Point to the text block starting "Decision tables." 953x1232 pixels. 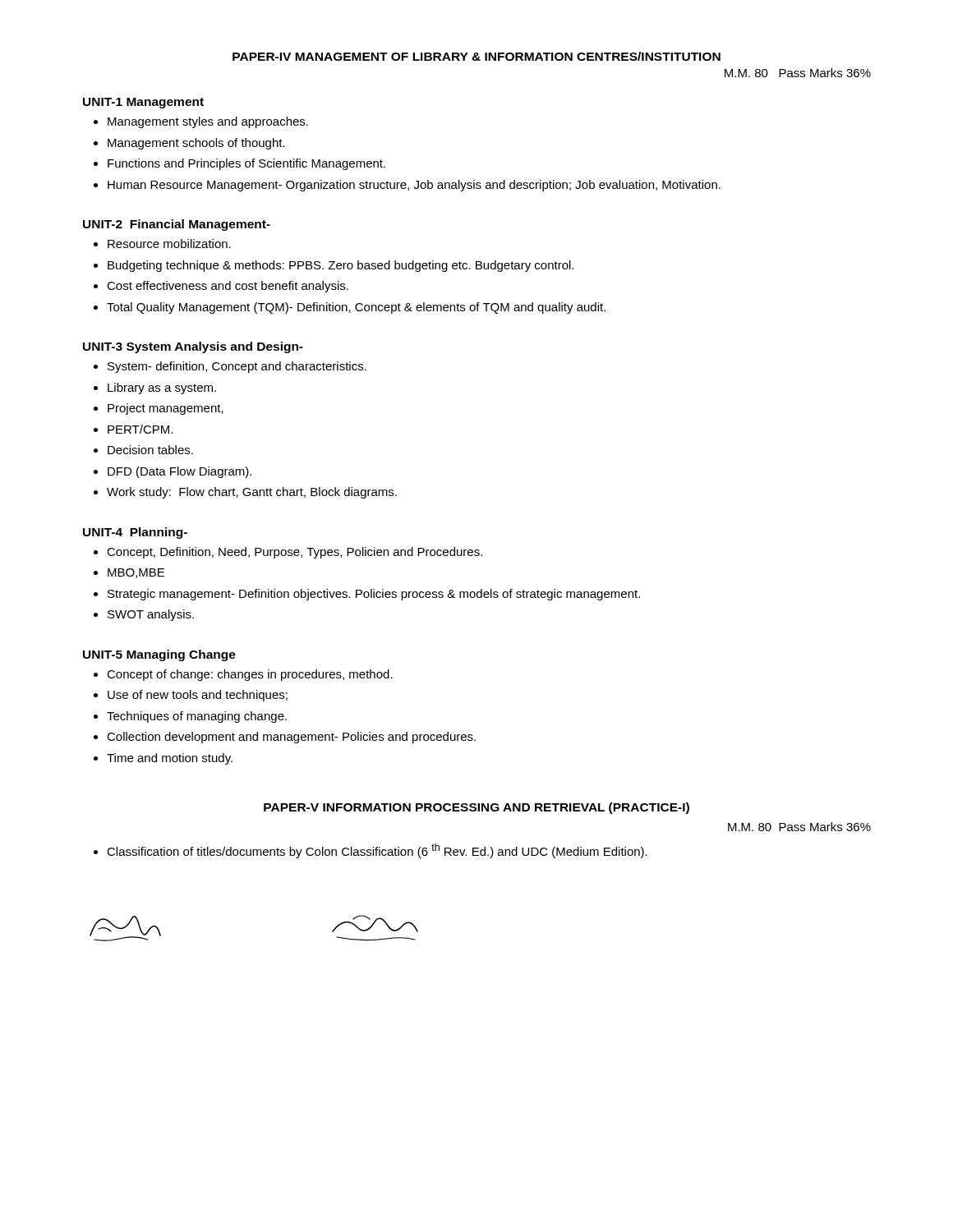(150, 450)
